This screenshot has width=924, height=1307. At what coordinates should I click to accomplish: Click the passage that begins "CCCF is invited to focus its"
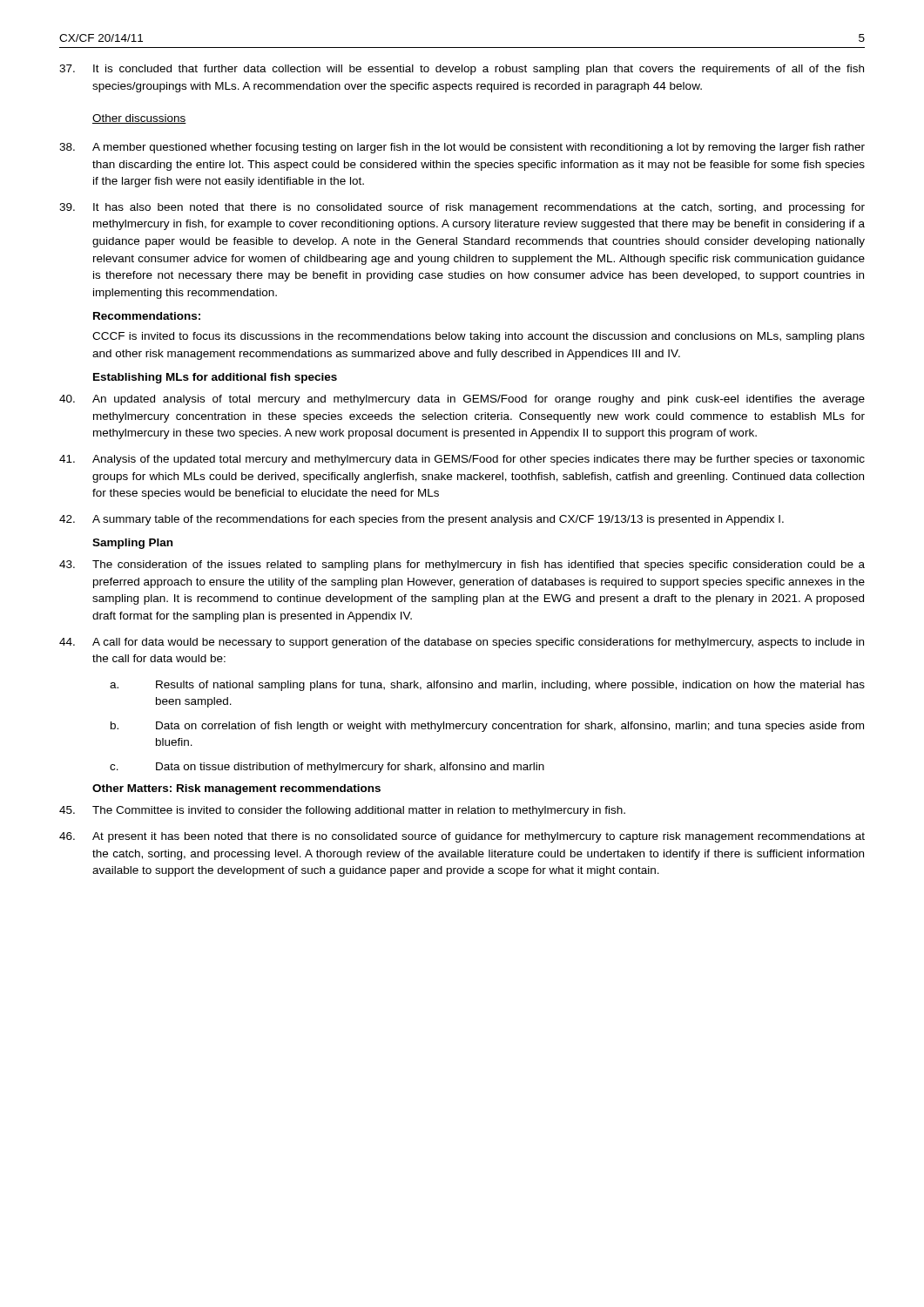479,345
